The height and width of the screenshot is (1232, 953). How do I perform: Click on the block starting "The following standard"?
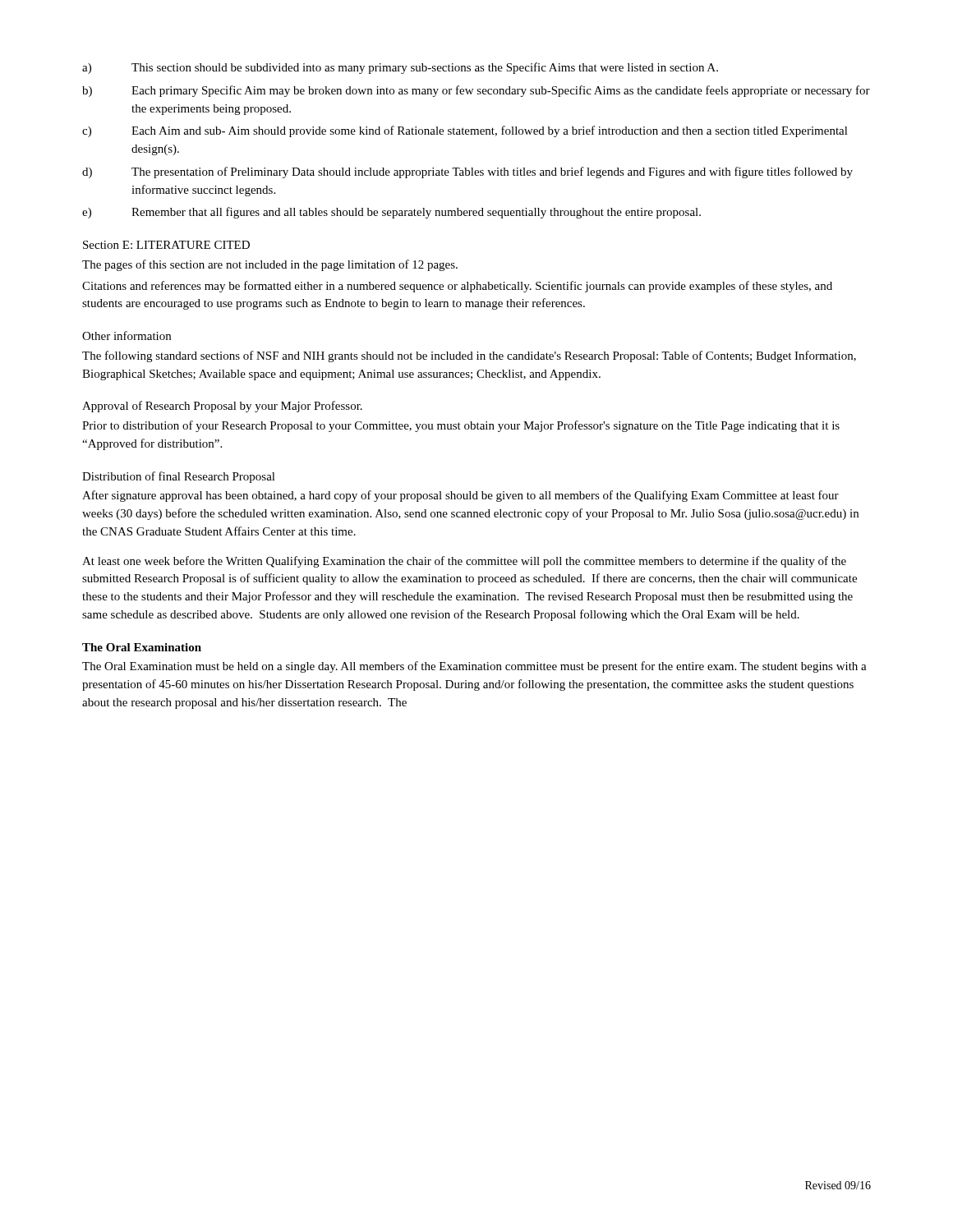pos(476,365)
